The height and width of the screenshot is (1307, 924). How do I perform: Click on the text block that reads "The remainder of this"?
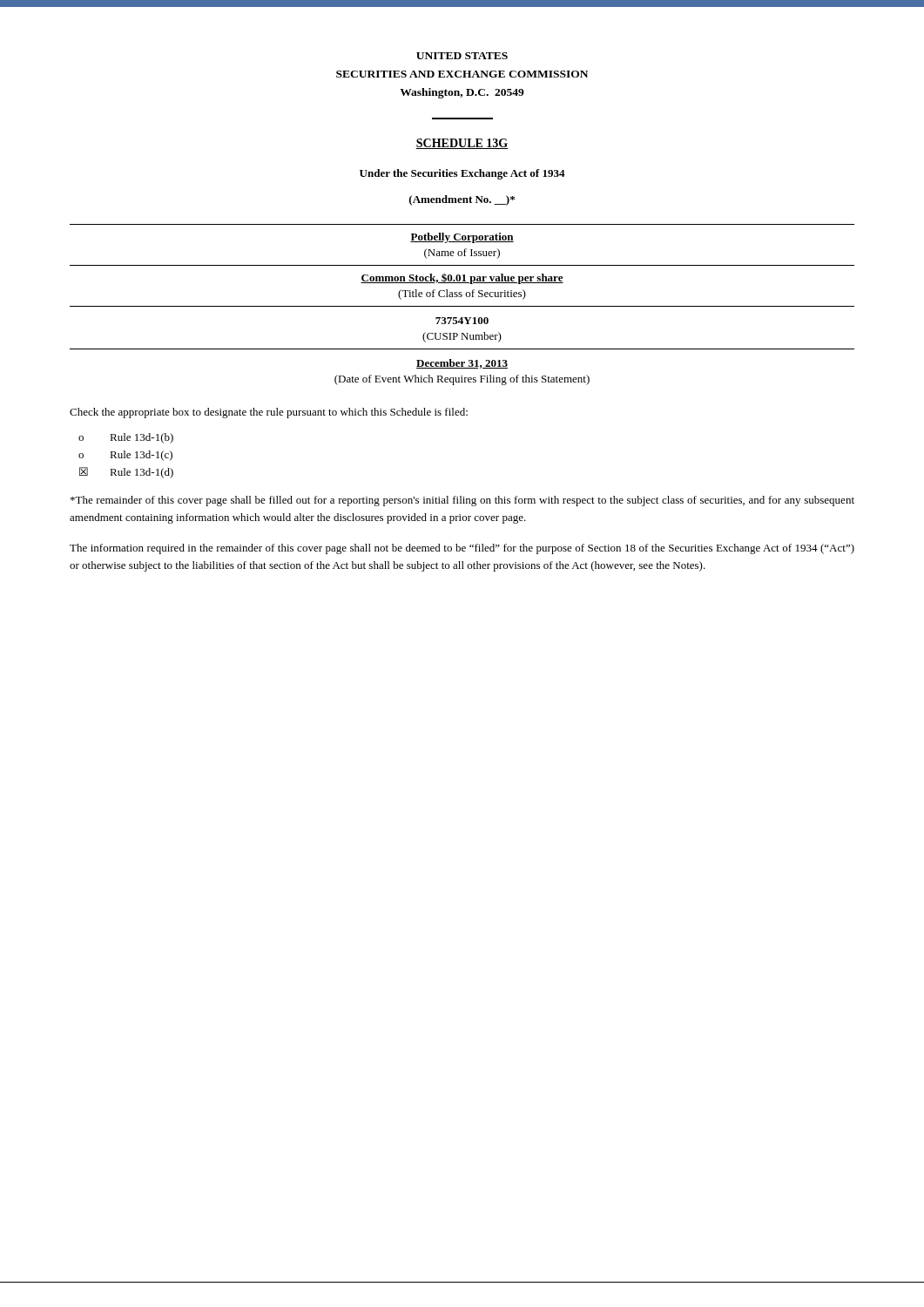[x=462, y=509]
